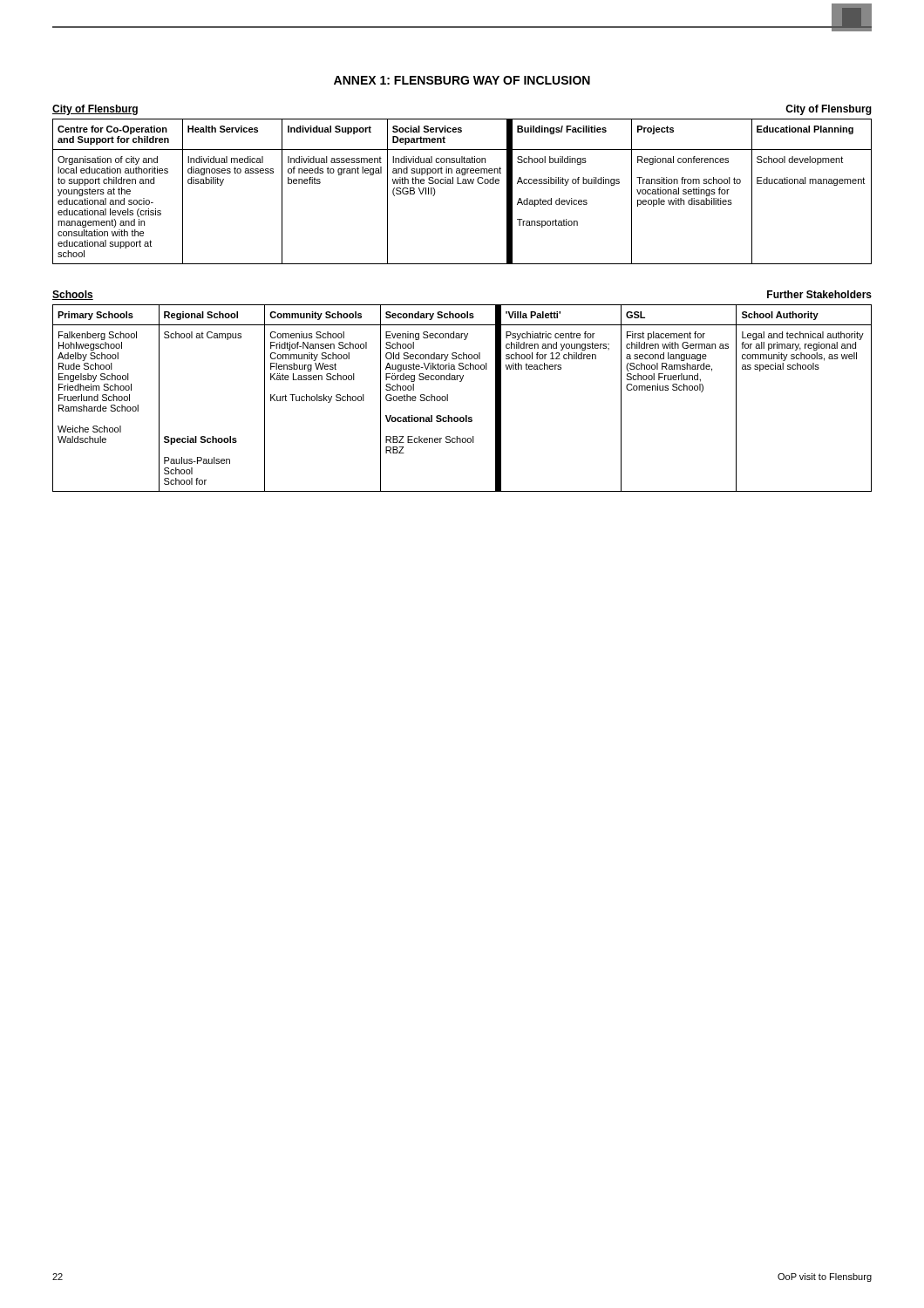Locate the section header that reads "Further Stakeholders"
This screenshot has width=924, height=1308.
pyautogui.click(x=819, y=295)
